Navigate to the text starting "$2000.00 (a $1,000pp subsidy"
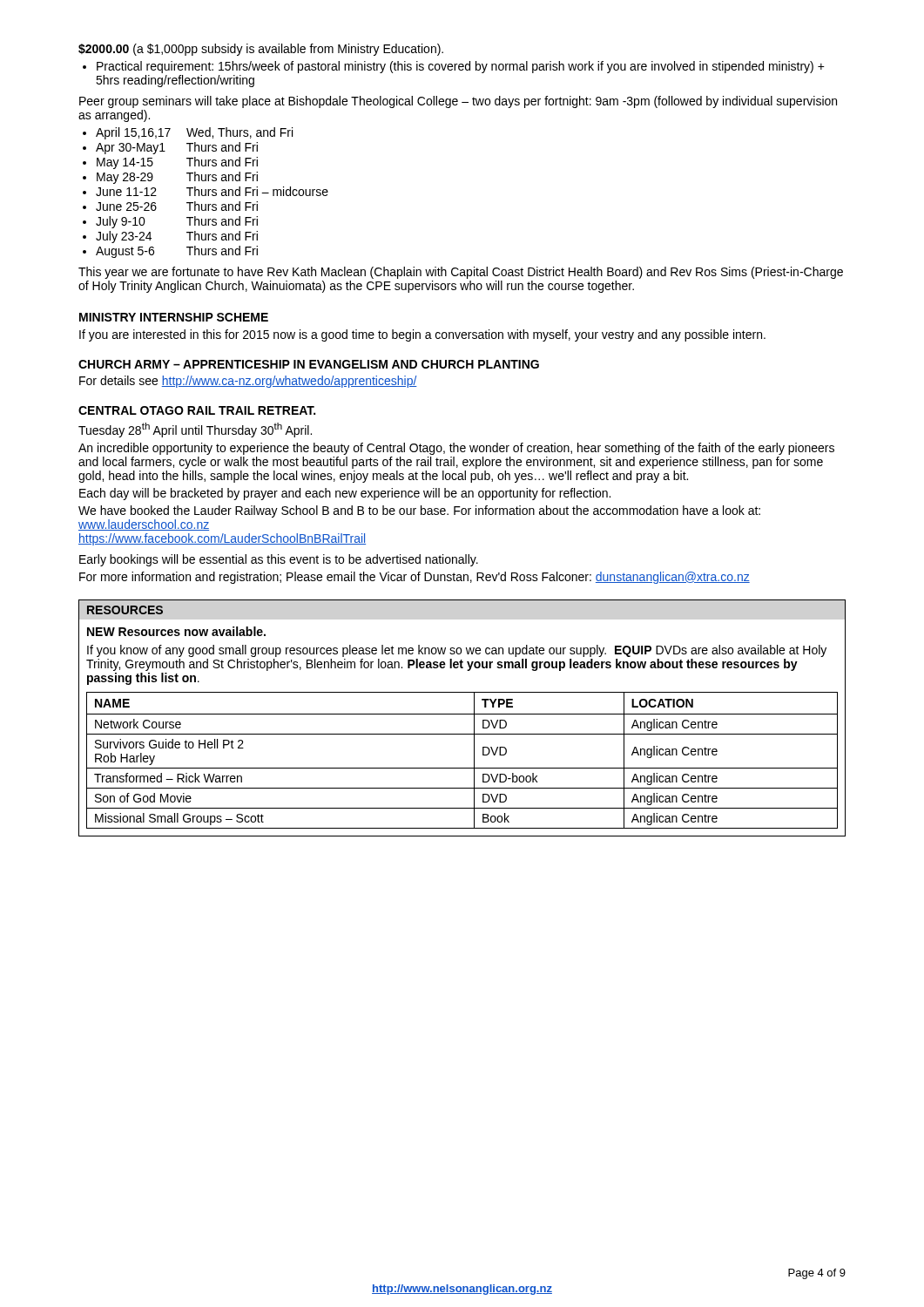924x1307 pixels. click(261, 49)
